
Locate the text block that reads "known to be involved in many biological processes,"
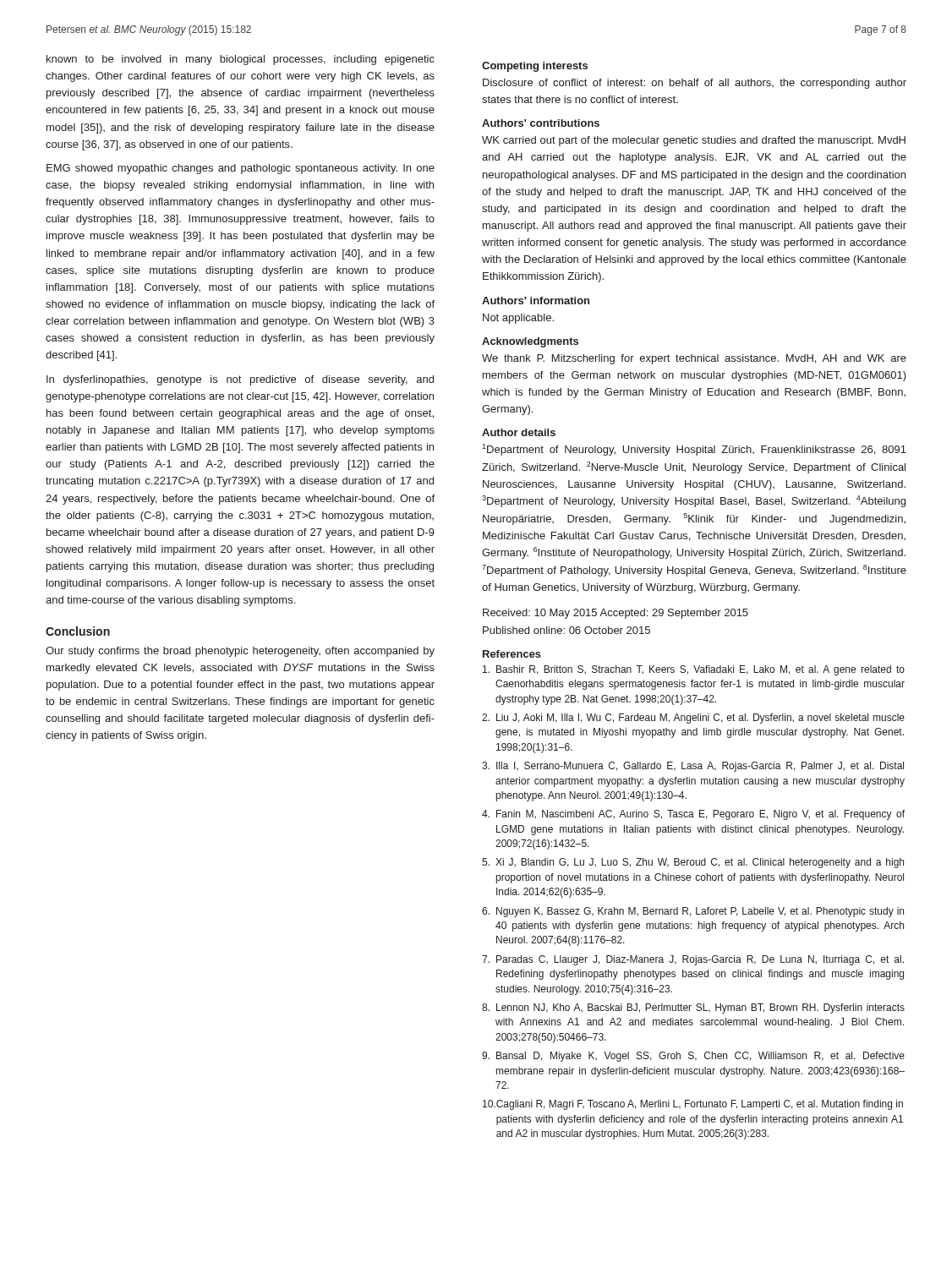click(240, 102)
